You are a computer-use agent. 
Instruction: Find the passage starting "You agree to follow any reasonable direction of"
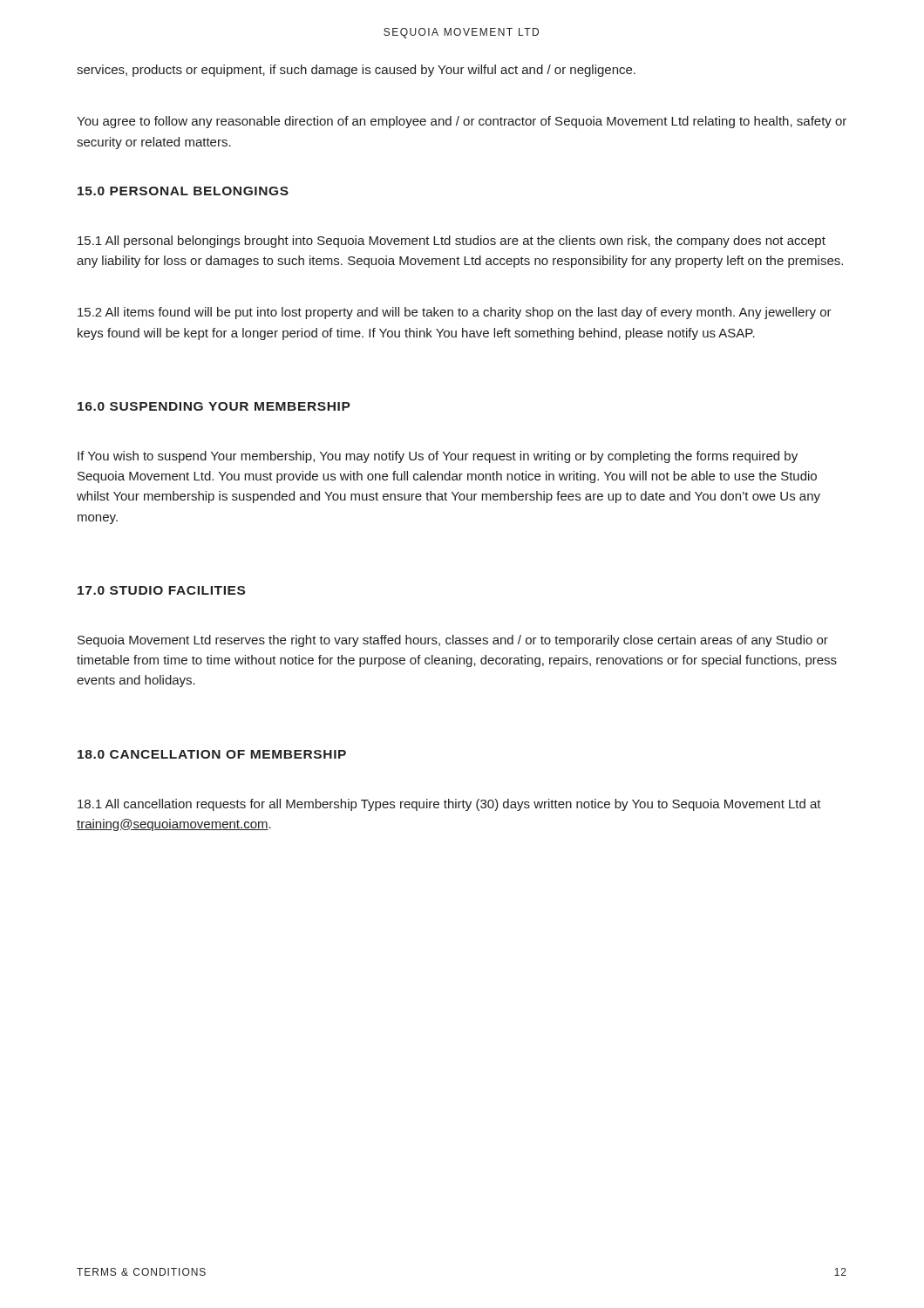[462, 131]
